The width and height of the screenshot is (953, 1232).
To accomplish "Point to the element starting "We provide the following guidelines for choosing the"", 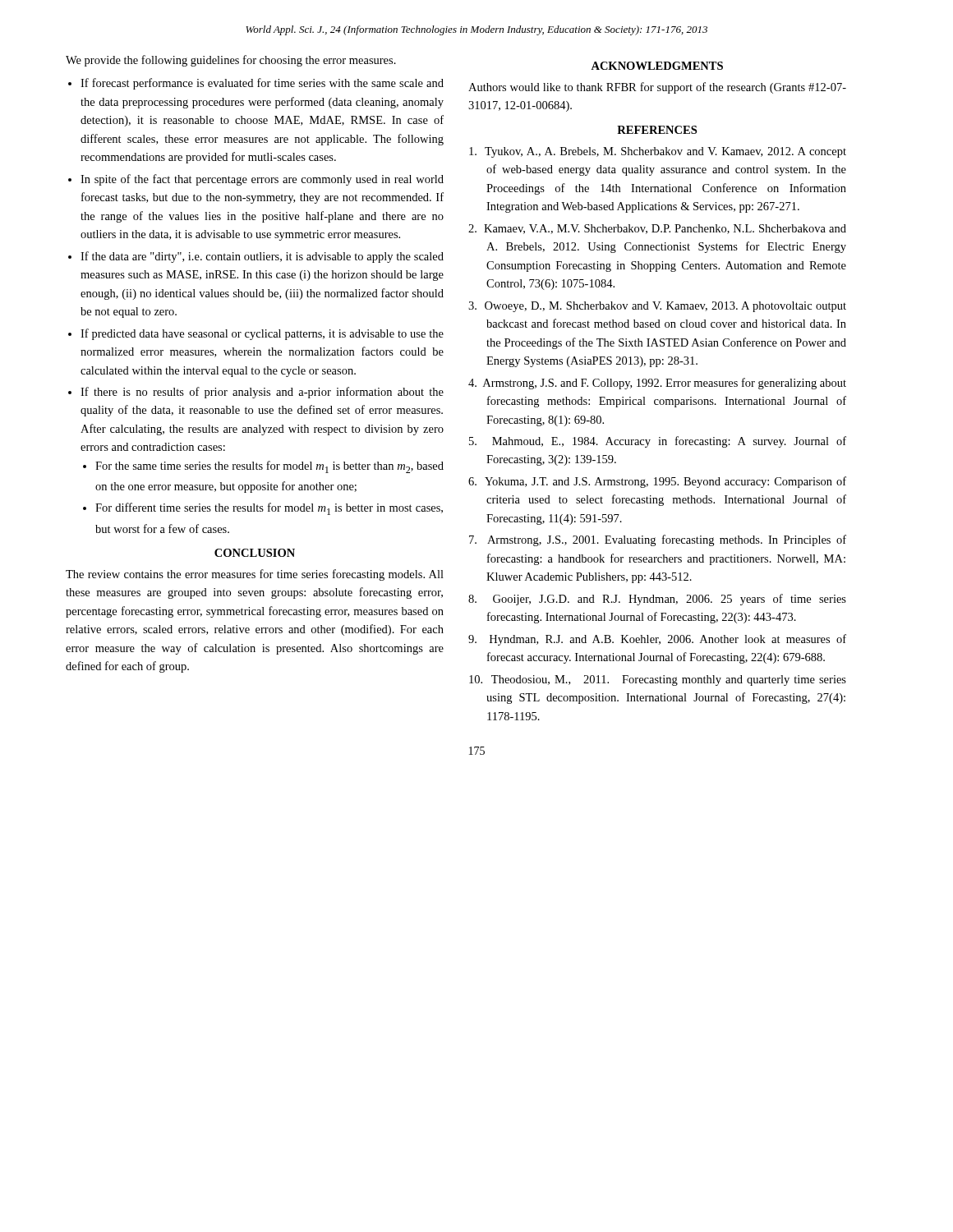I will coord(231,60).
